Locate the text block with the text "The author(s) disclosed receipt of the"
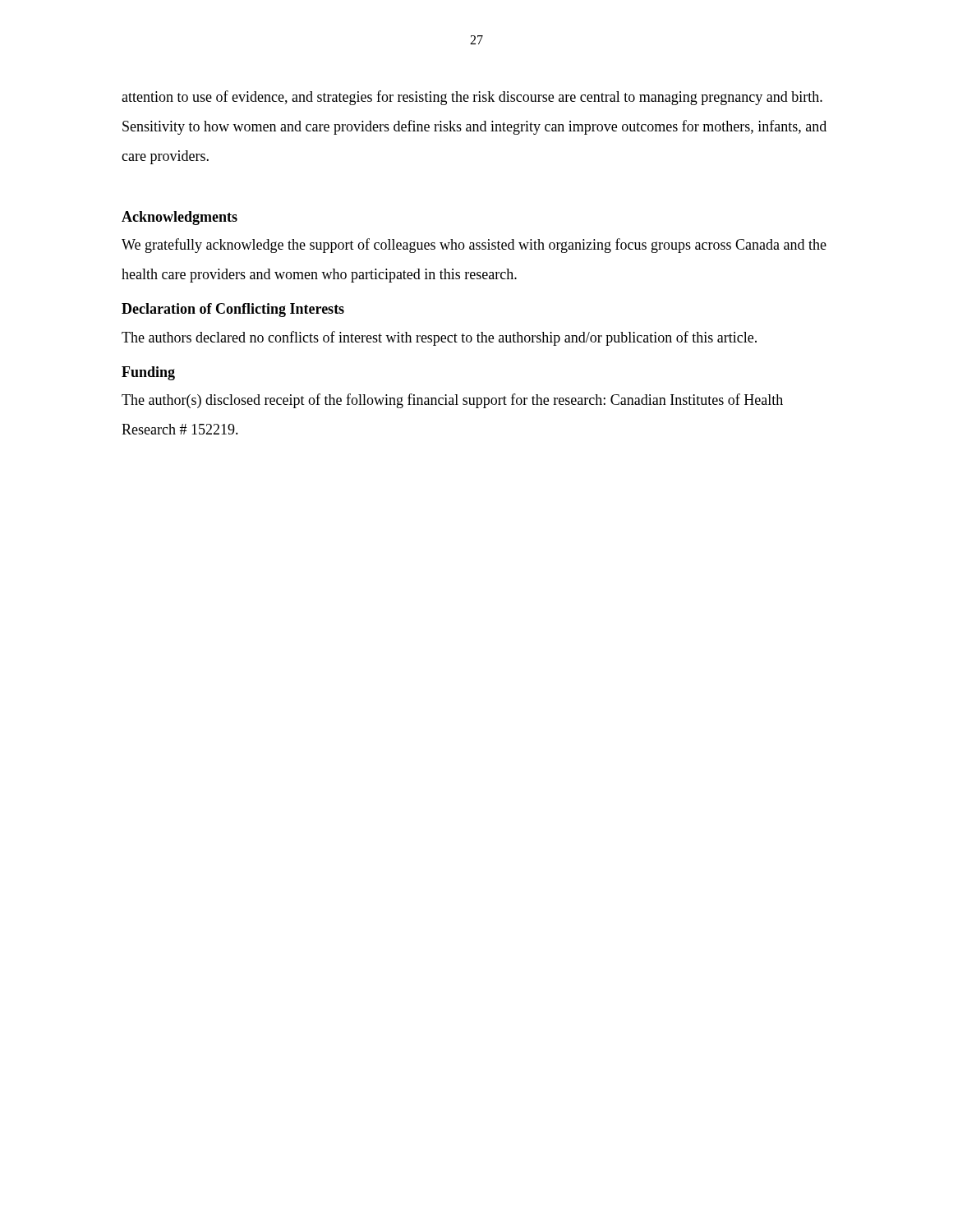 452,415
